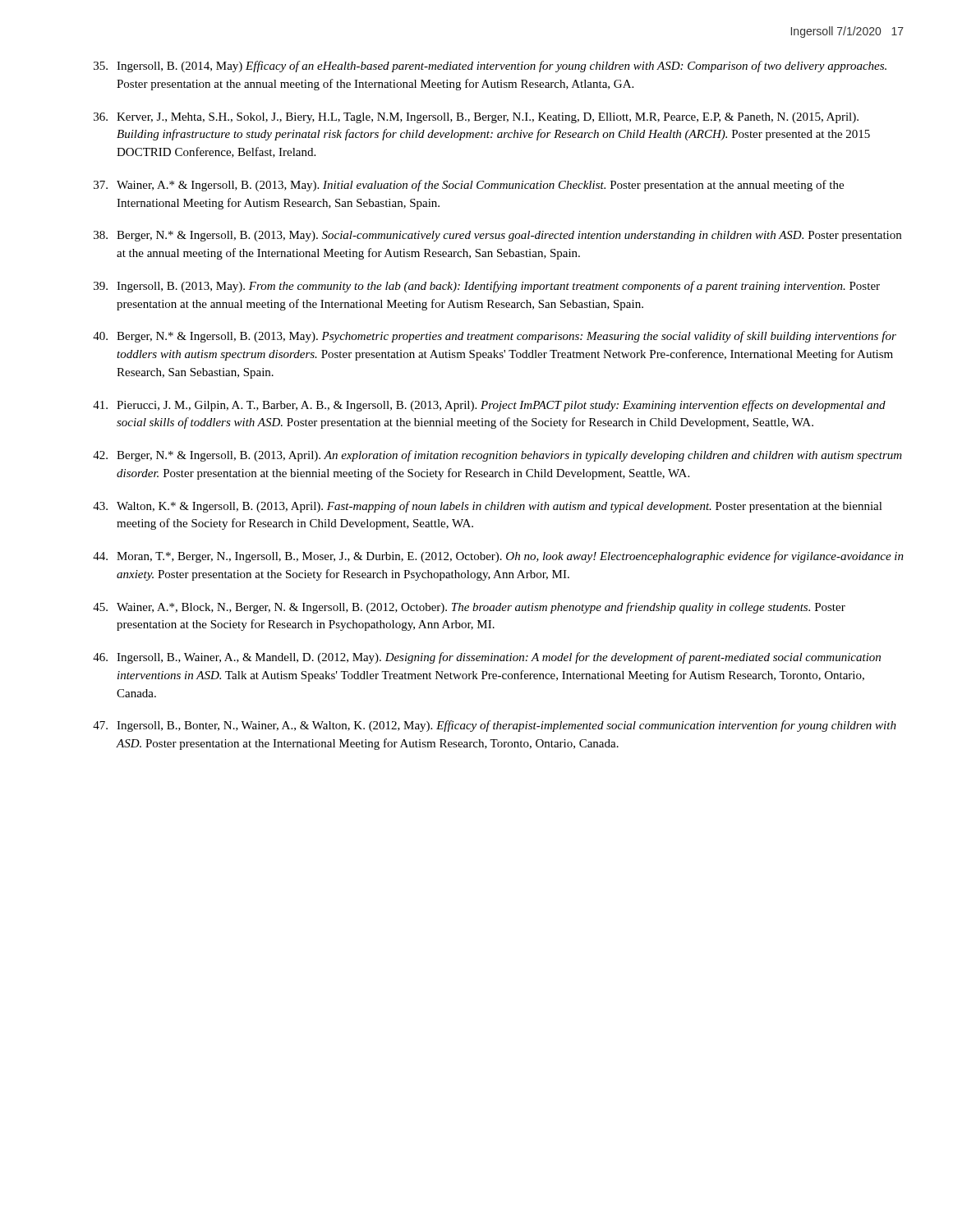Locate the list item that reads "36. Kerver, J., Mehta, S.H., Sokol,"

point(485,135)
